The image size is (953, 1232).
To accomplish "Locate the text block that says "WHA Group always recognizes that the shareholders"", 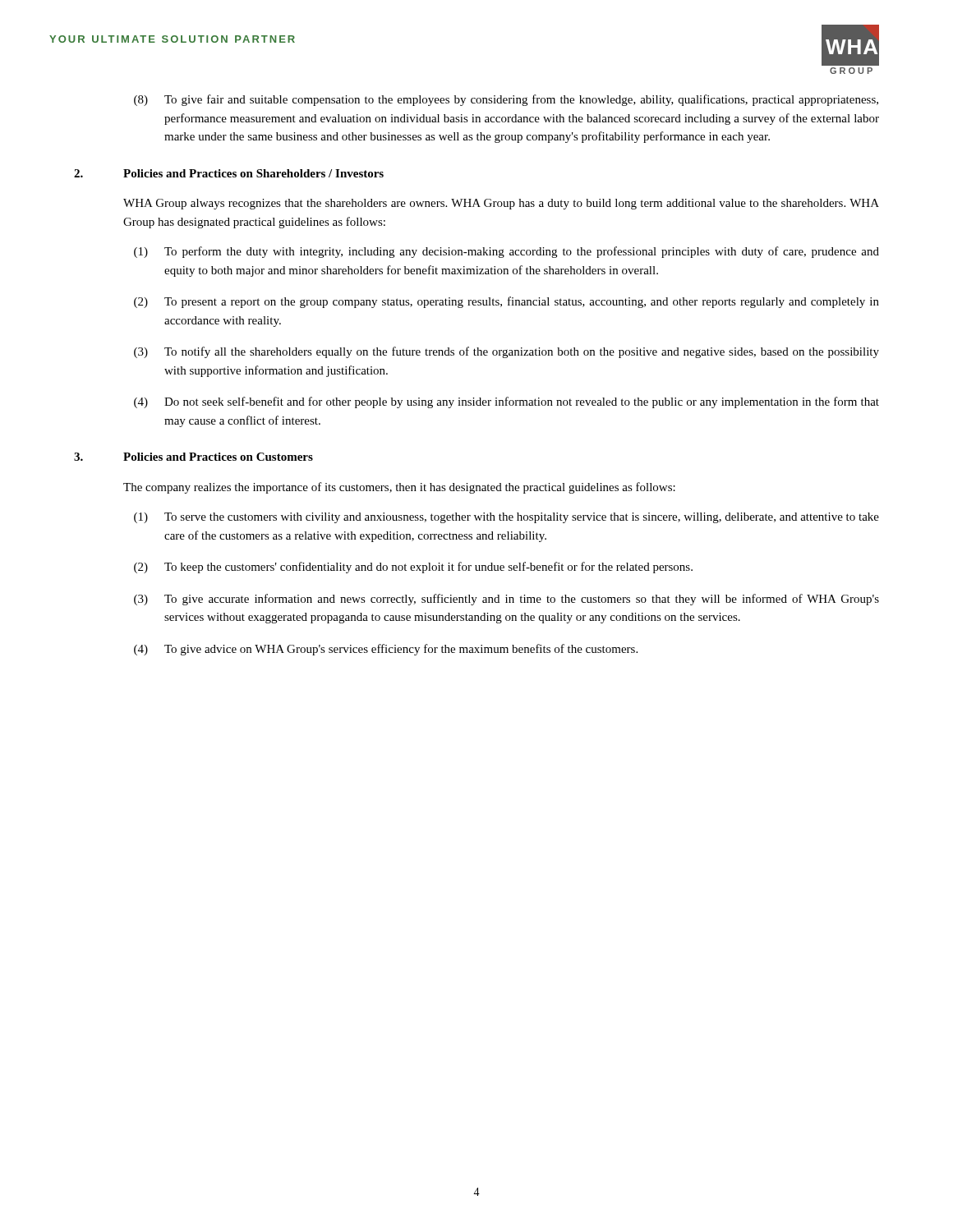I will click(501, 212).
